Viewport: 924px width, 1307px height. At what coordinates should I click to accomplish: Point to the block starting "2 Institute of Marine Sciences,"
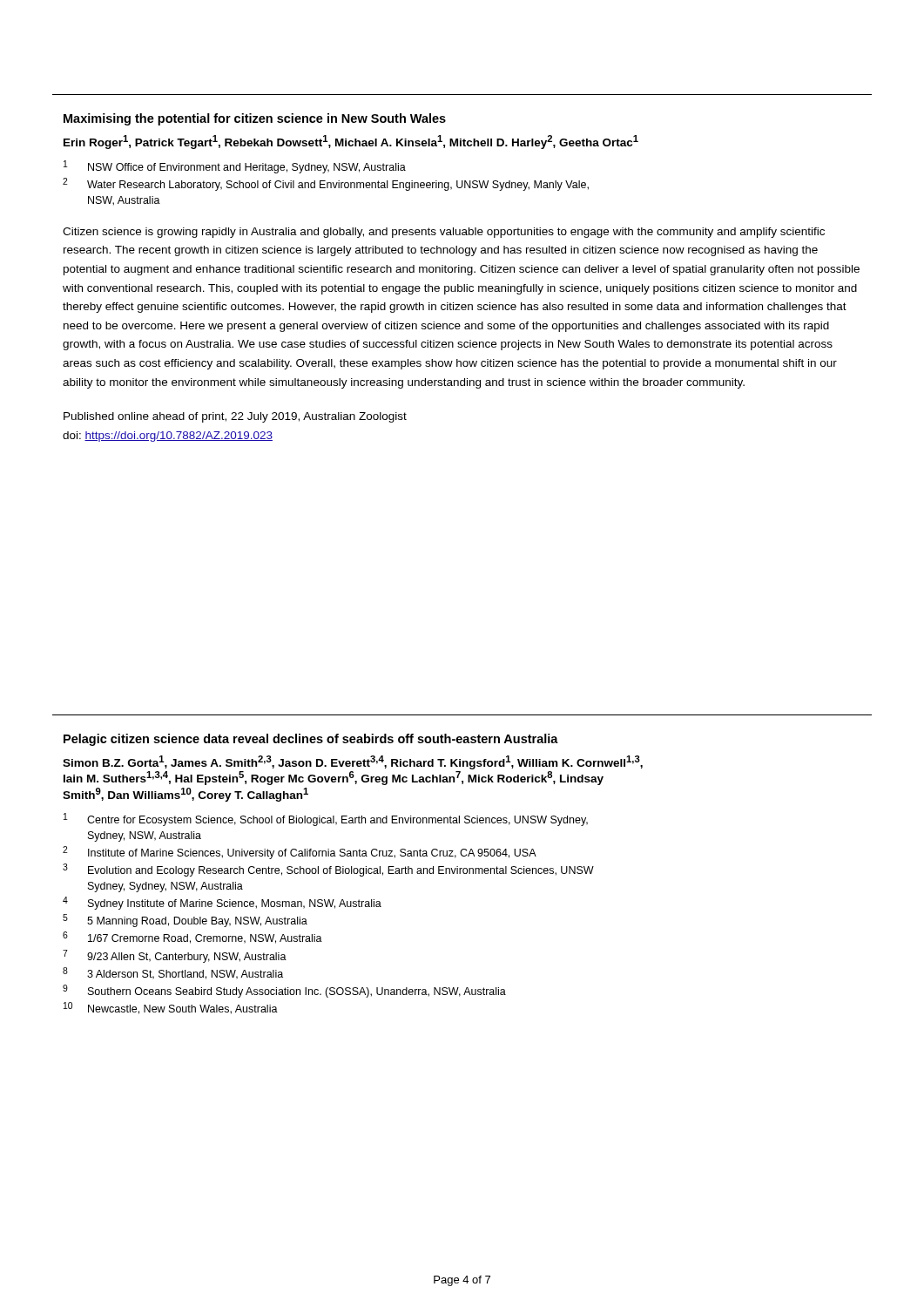click(x=299, y=853)
